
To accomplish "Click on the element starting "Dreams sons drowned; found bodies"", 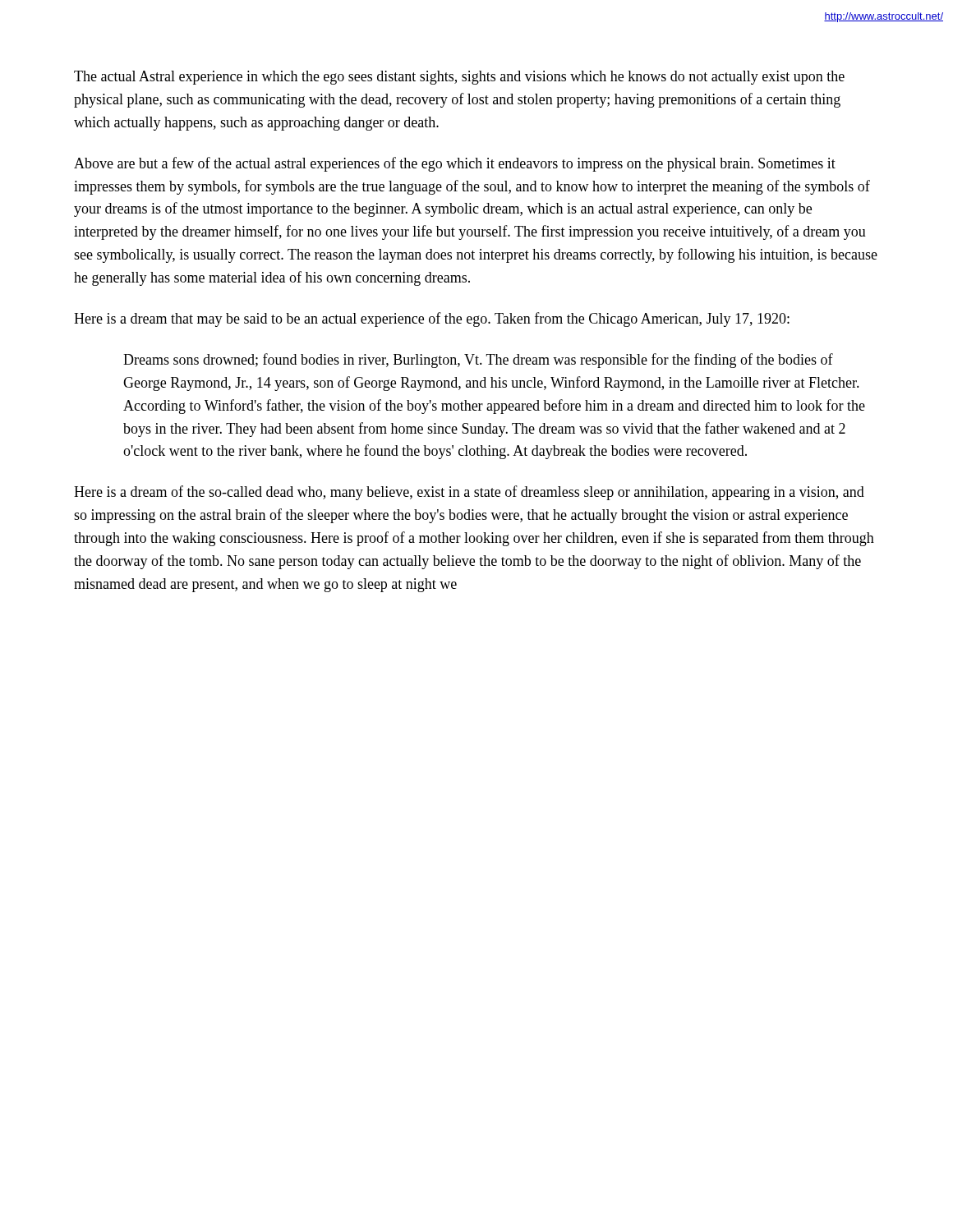I will (494, 406).
